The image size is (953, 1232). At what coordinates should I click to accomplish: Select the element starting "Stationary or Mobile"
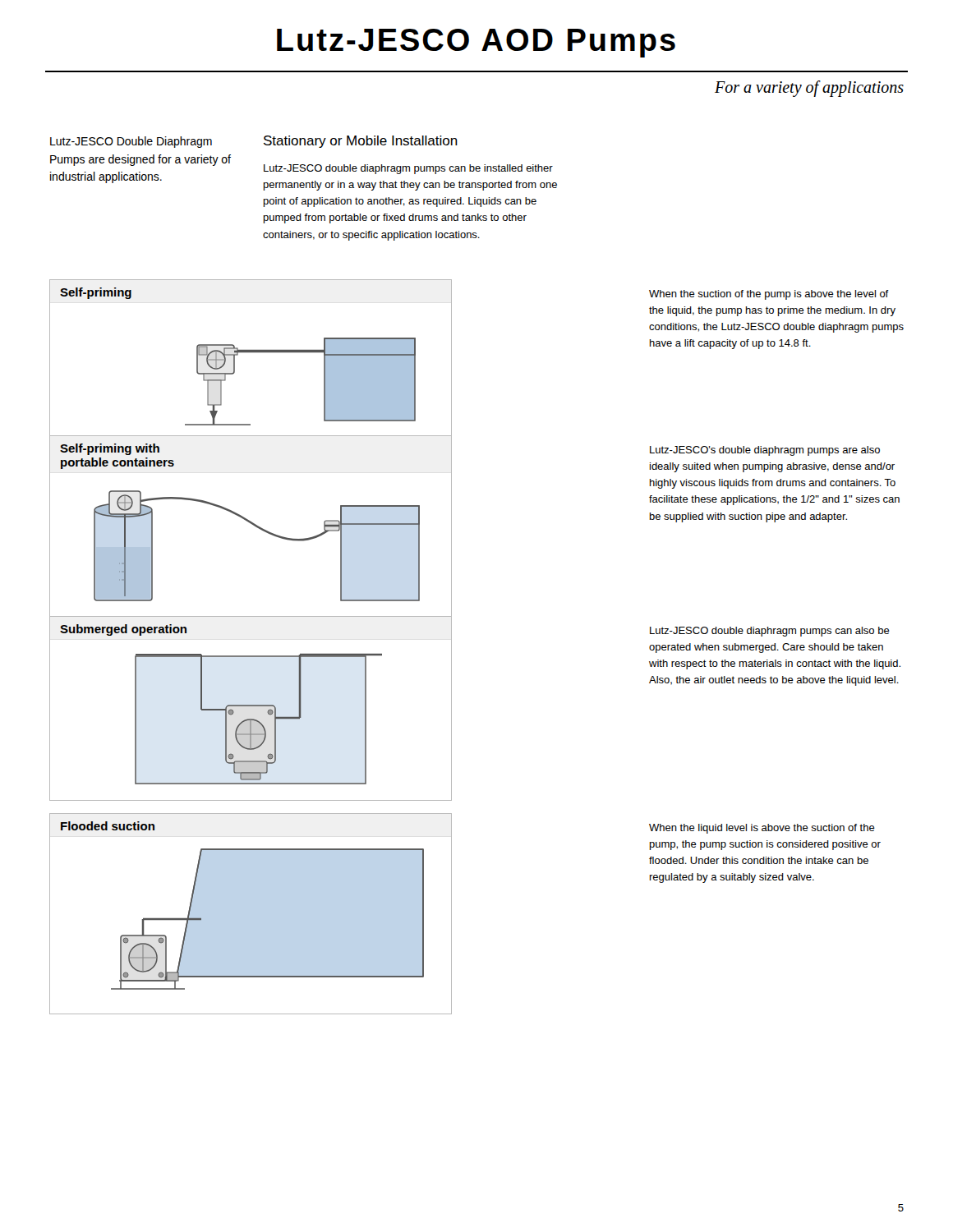pos(360,141)
